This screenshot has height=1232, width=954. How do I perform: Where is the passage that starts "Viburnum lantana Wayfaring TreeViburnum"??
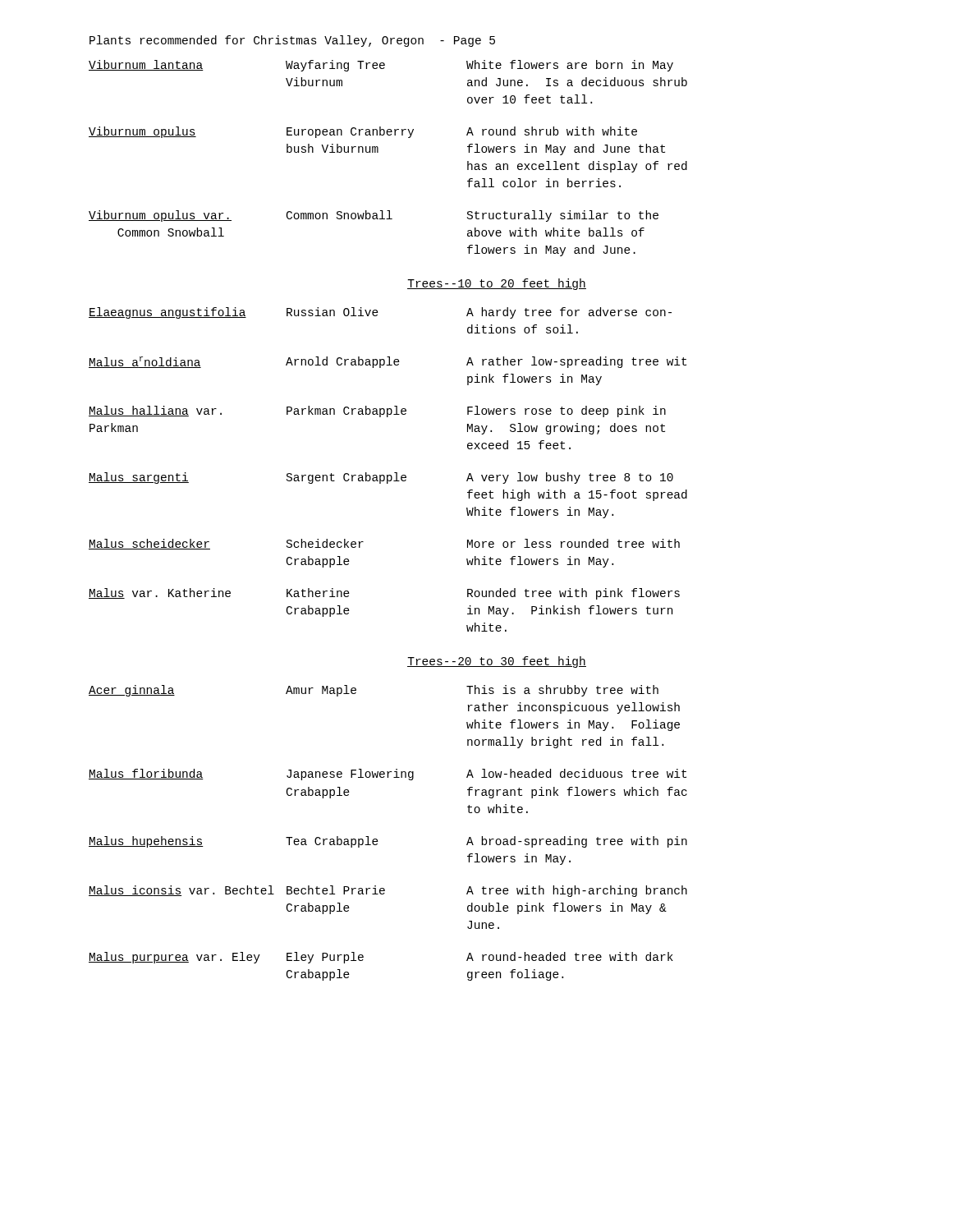(x=381, y=66)
